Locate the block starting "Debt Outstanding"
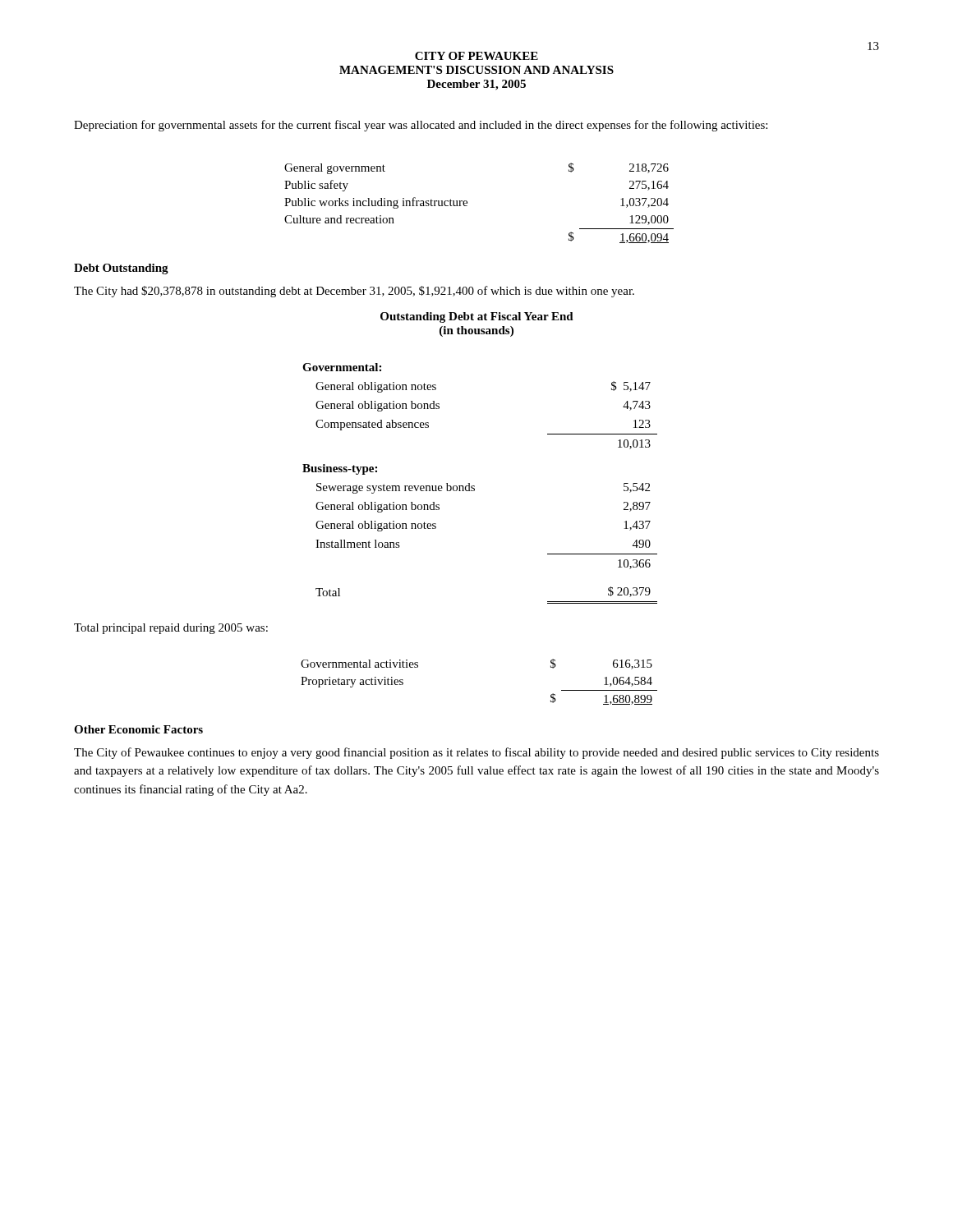Image resolution: width=953 pixels, height=1232 pixels. click(x=121, y=267)
